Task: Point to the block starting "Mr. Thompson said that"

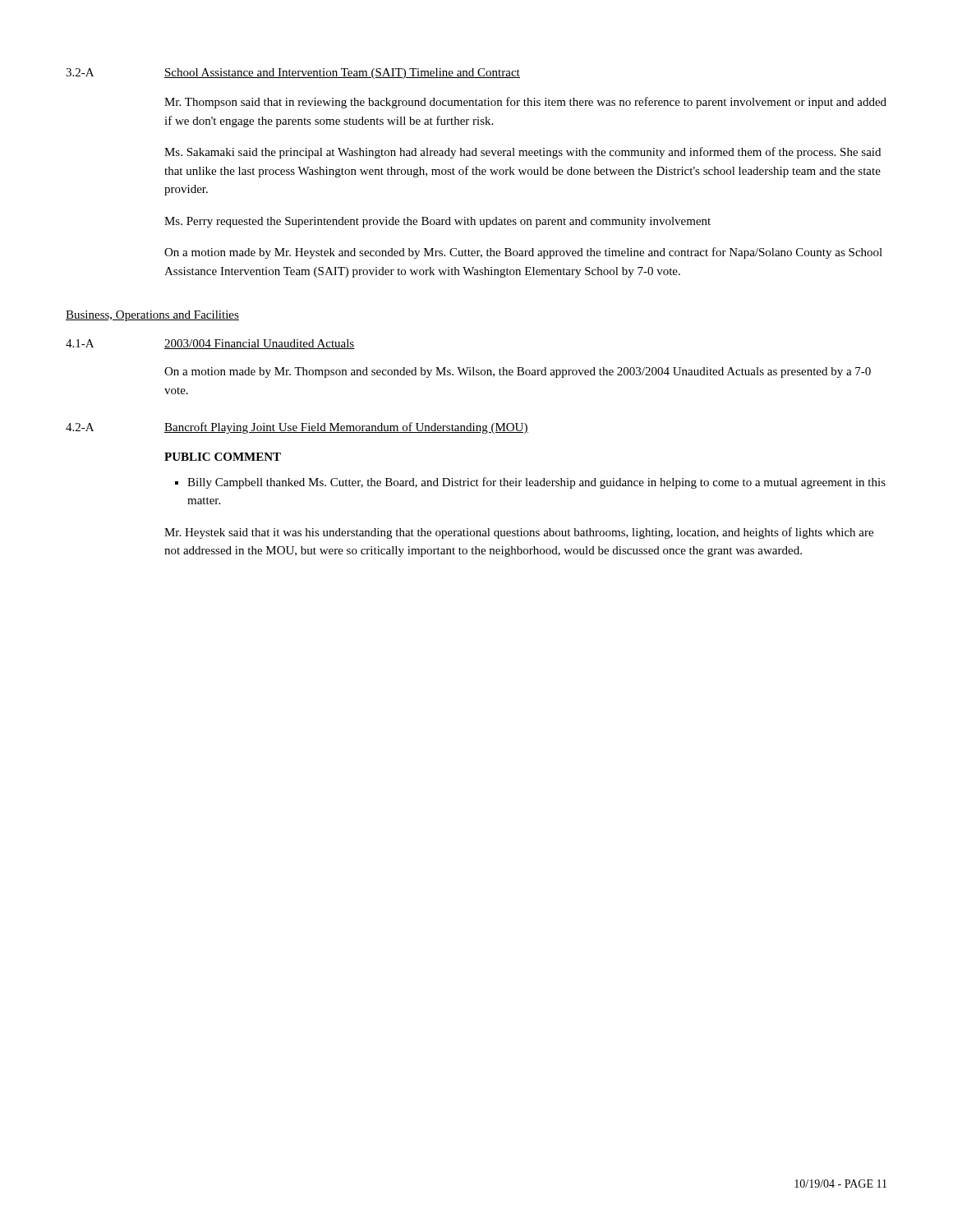Action: click(x=525, y=111)
